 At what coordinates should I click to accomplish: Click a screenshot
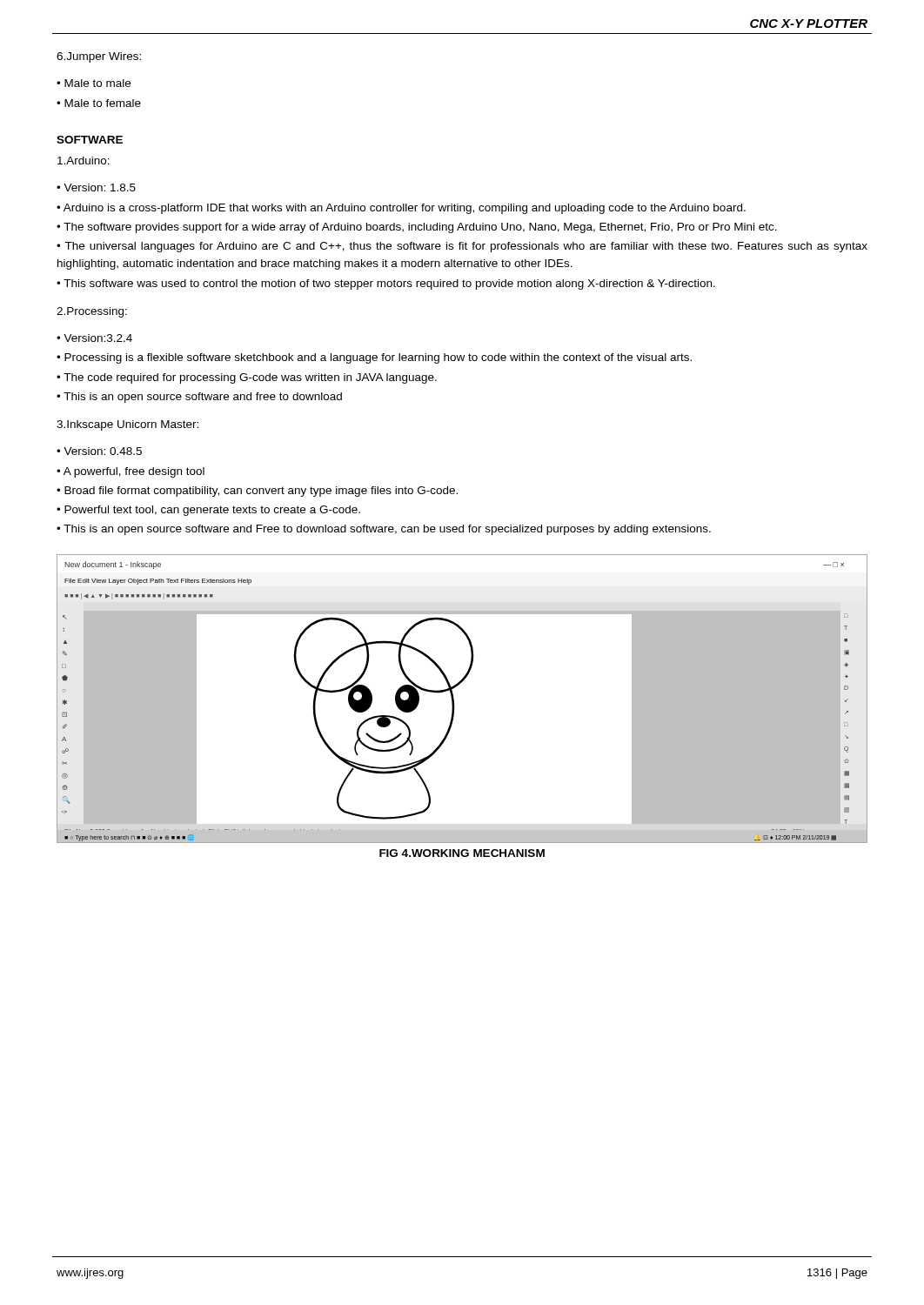(x=462, y=698)
